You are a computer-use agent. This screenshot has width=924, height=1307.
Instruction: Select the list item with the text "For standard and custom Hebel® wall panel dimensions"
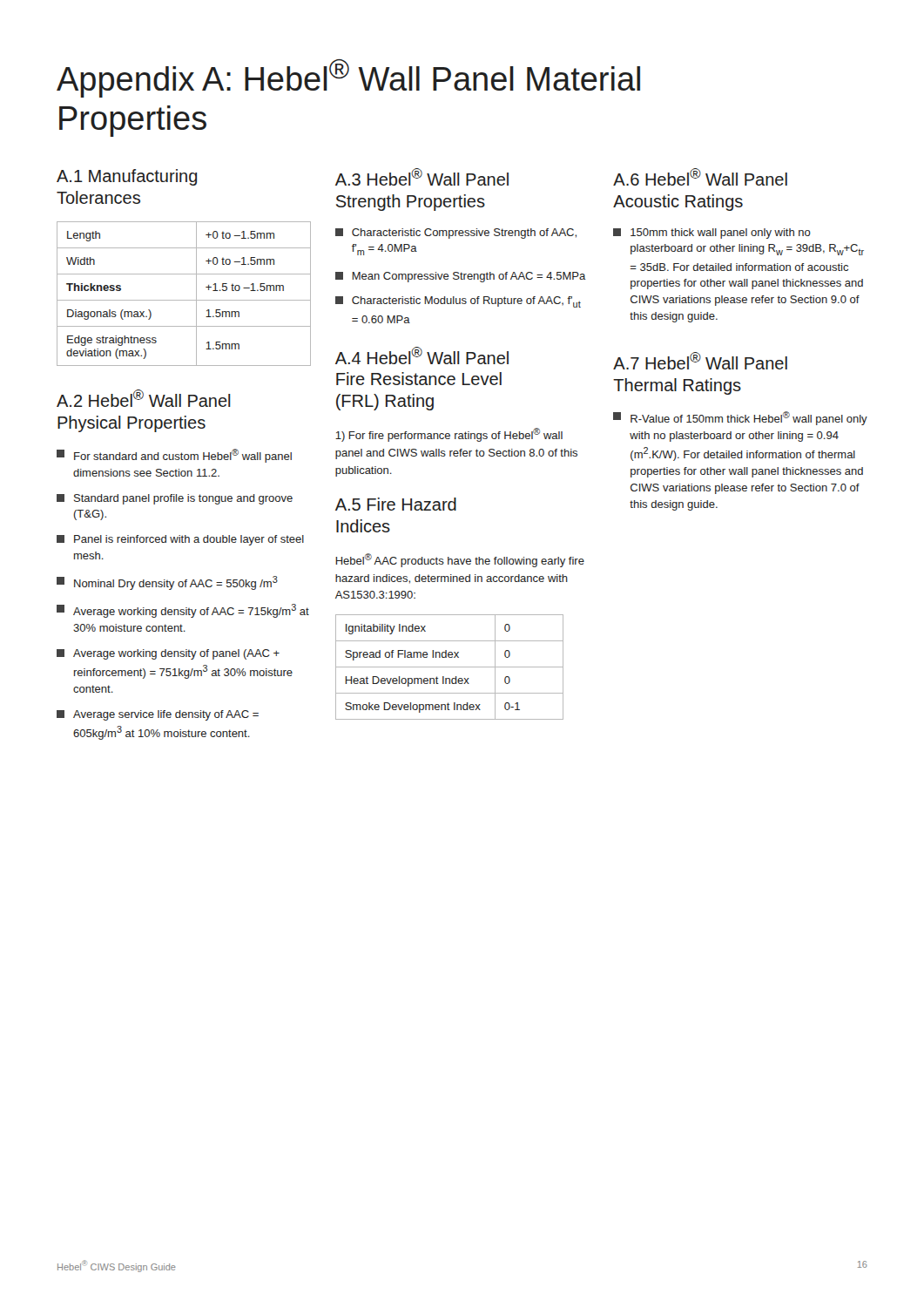(184, 464)
